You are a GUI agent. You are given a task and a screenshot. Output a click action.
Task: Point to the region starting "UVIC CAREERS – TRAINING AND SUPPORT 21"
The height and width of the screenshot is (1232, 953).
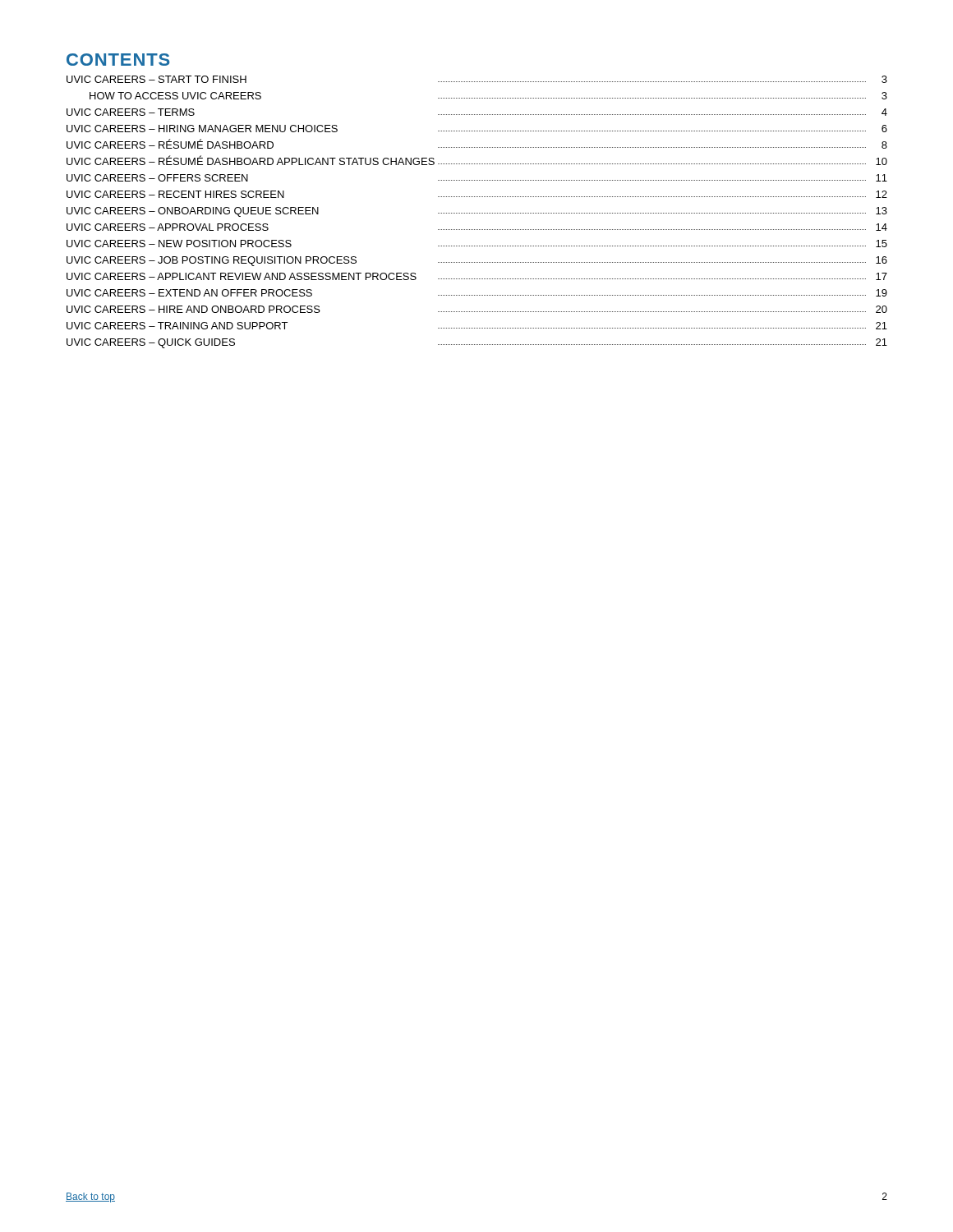click(x=476, y=325)
